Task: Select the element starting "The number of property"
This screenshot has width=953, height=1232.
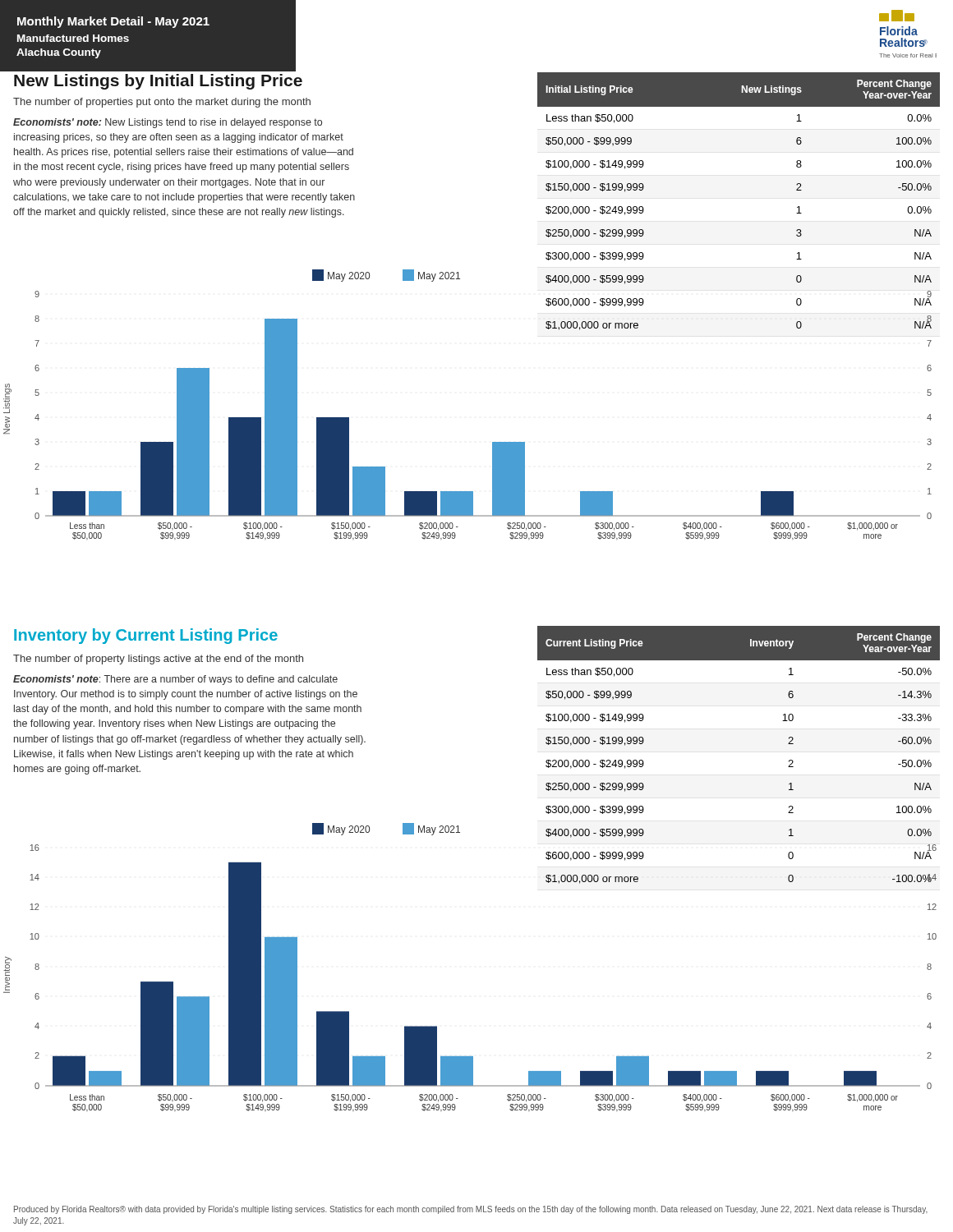Action: (159, 658)
